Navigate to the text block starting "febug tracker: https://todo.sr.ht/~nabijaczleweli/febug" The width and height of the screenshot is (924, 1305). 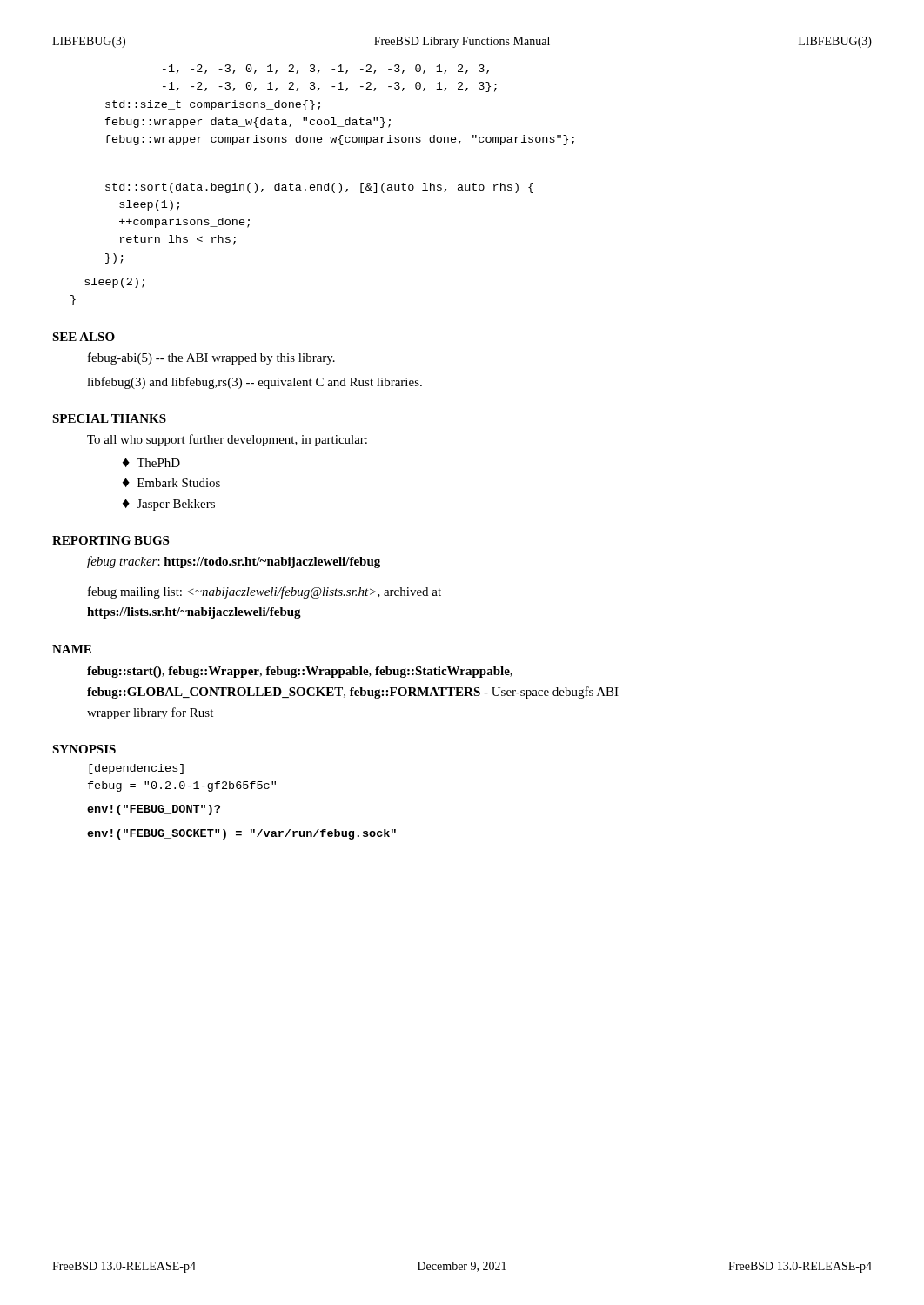(x=234, y=561)
